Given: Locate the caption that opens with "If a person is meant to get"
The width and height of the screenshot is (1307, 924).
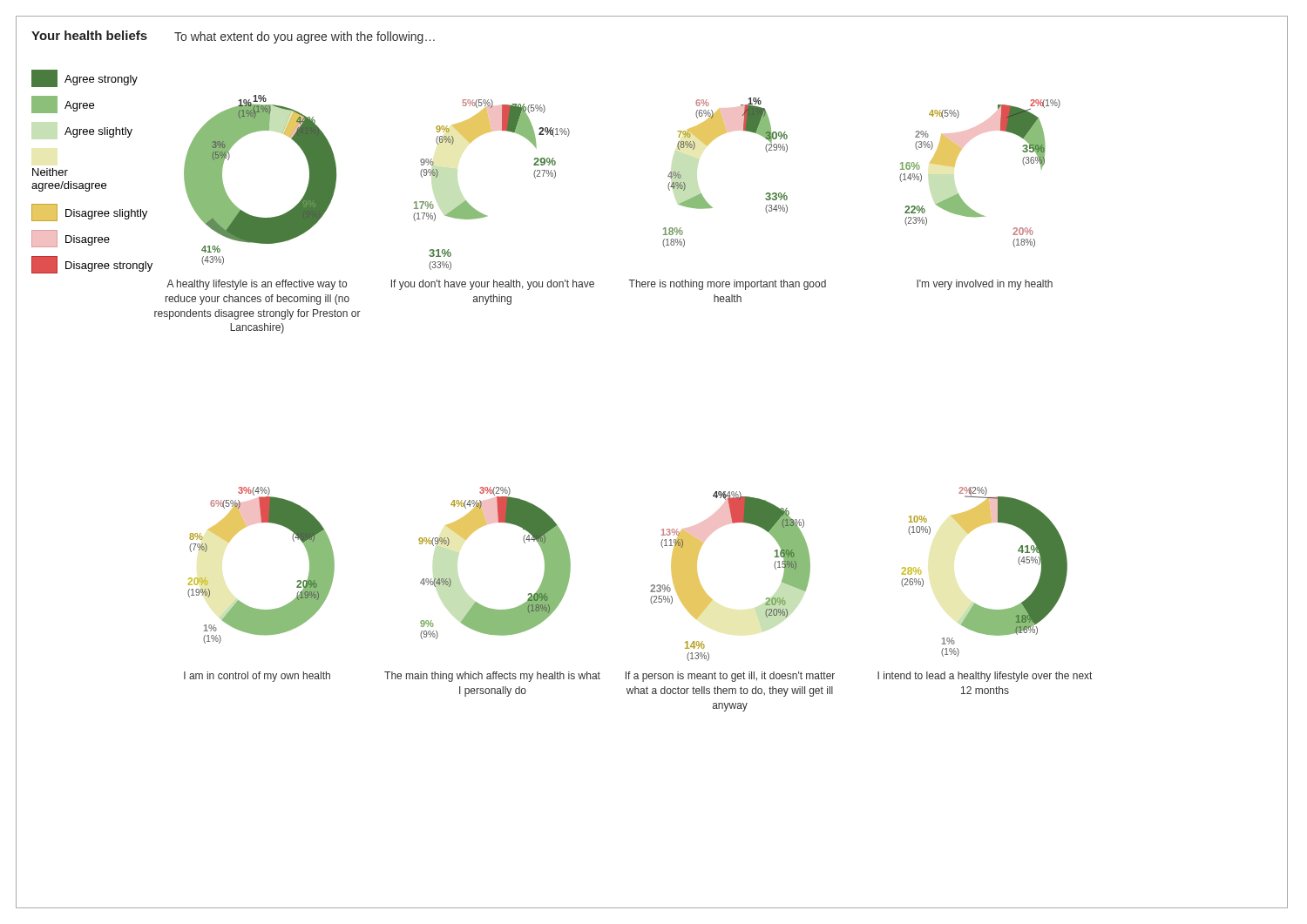Looking at the screenshot, I should pyautogui.click(x=730, y=690).
